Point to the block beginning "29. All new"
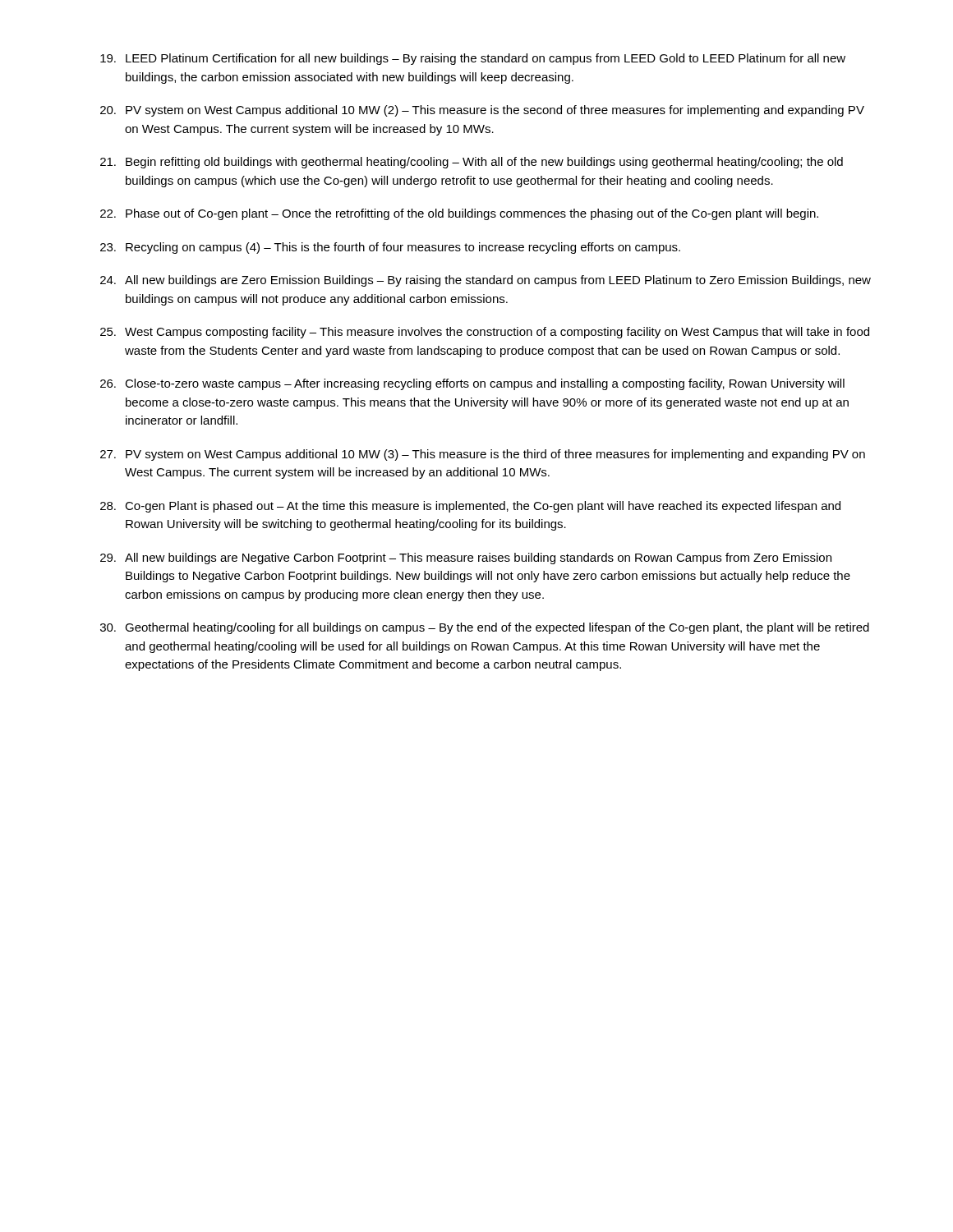Viewport: 953px width, 1232px height. tap(476, 576)
